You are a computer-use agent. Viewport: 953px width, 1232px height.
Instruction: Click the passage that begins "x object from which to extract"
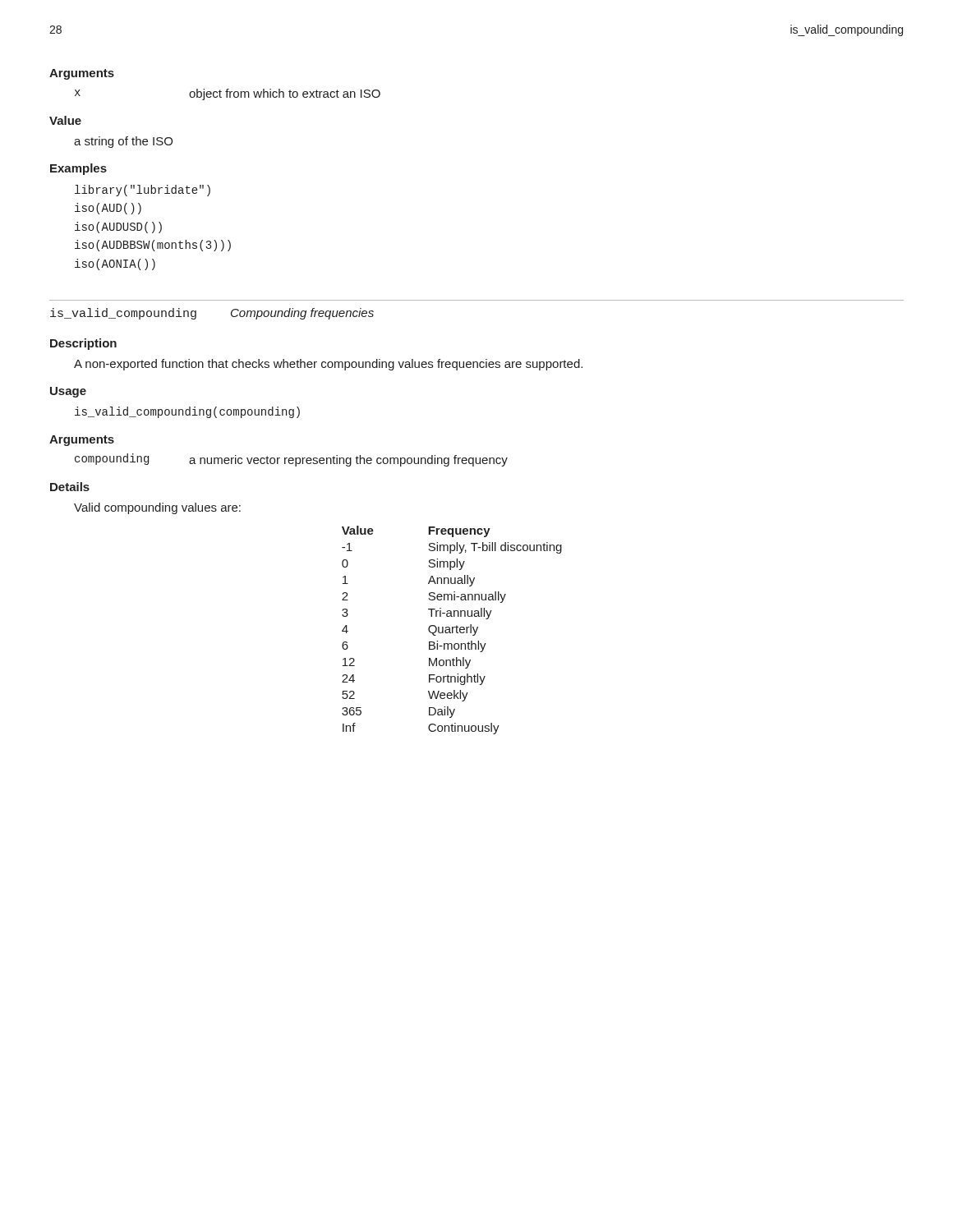(227, 93)
